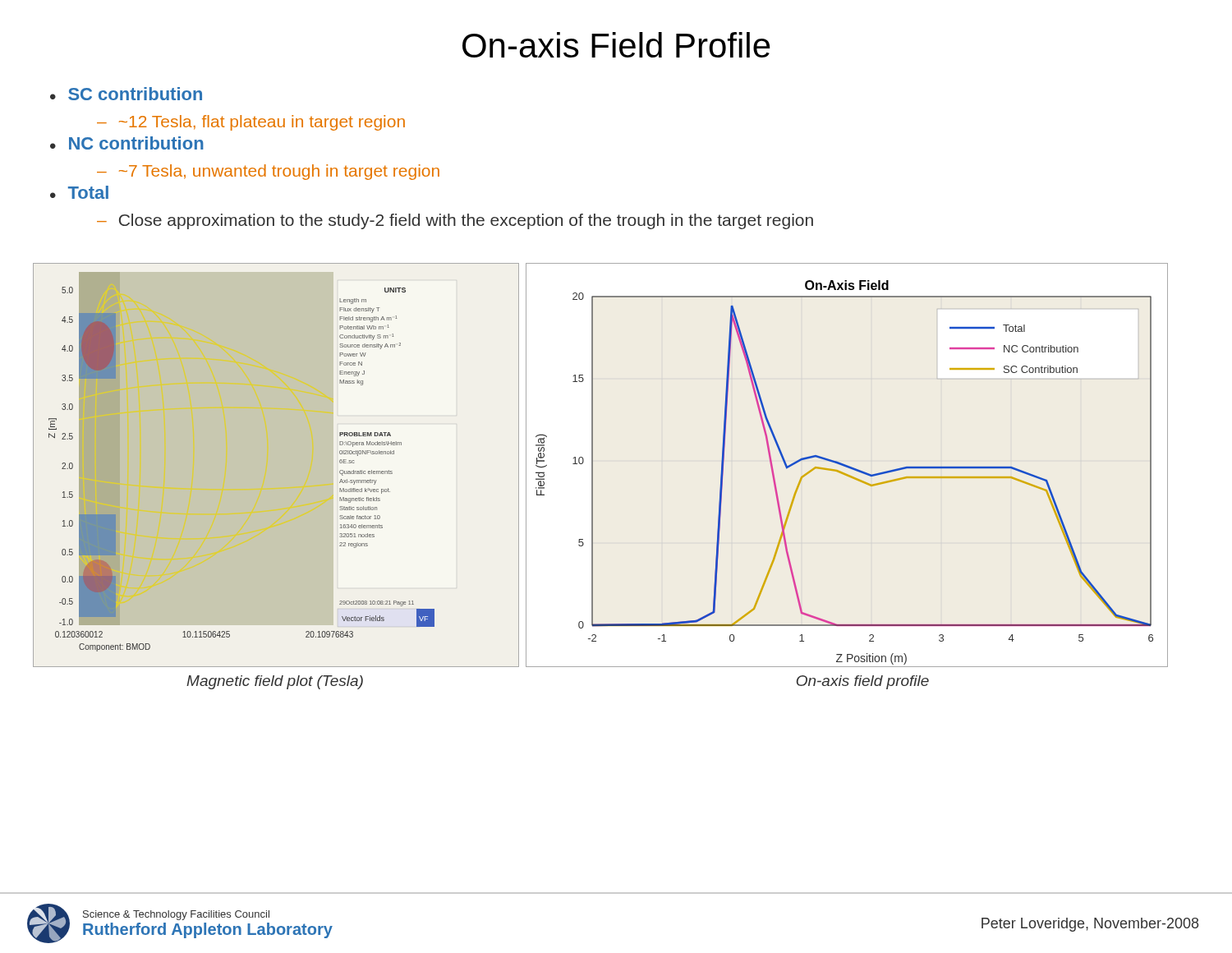Viewport: 1232px width, 953px height.
Task: Find the passage starting "On-axis Field Profile"
Action: tap(616, 46)
